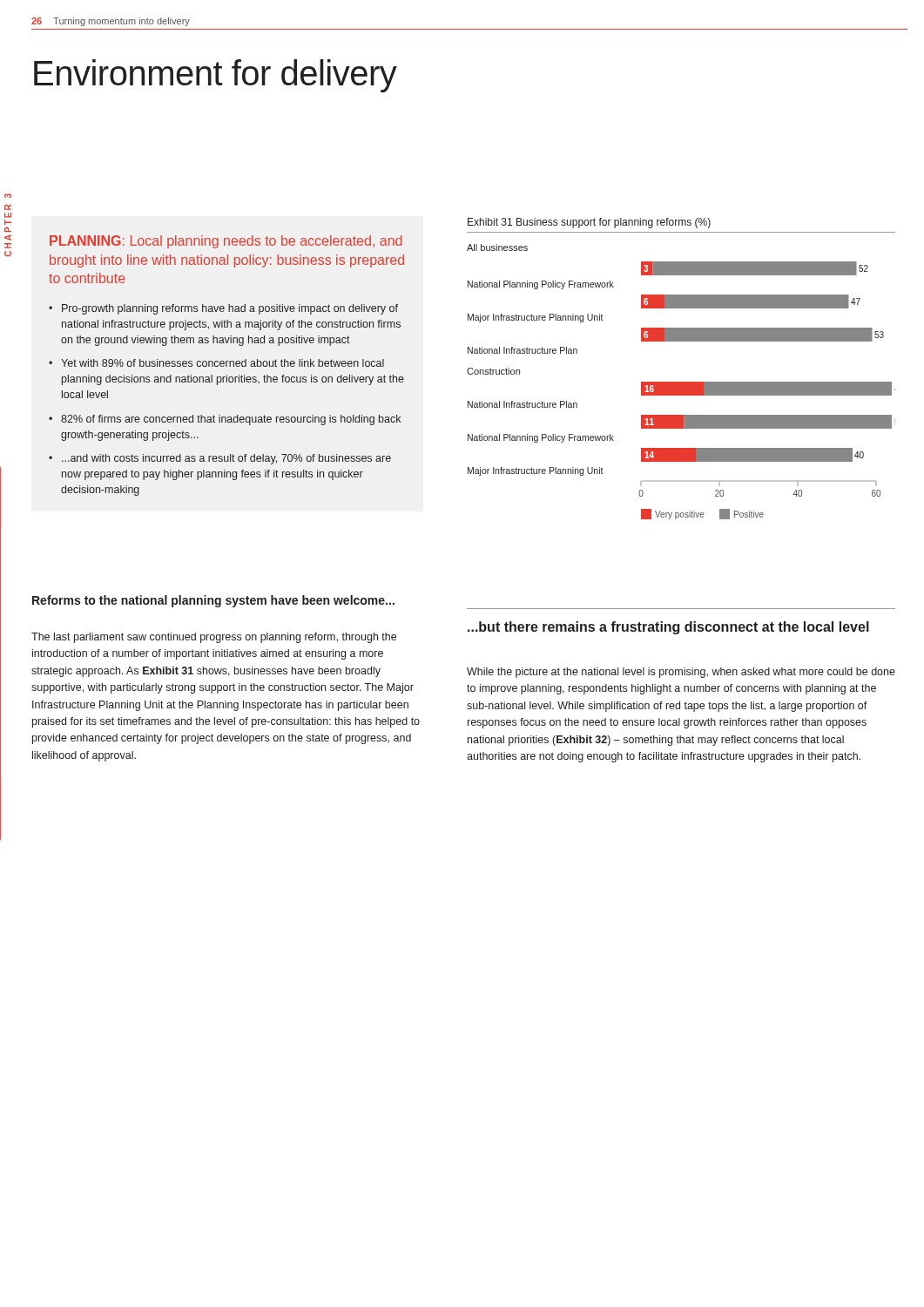This screenshot has width=924, height=1307.
Task: Find a stacked bar chart
Action: 681,418
